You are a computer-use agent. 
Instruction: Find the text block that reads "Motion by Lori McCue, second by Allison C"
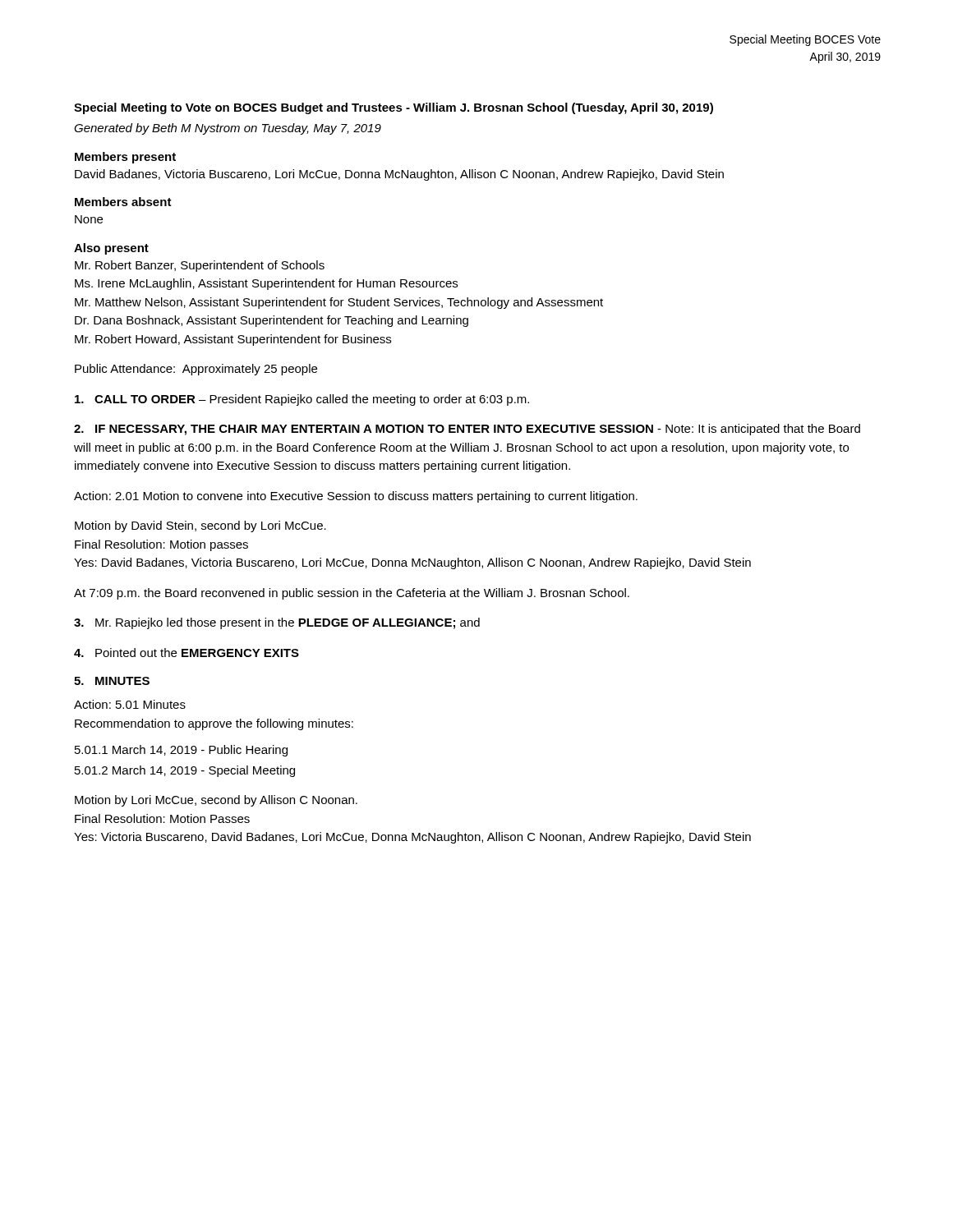(x=216, y=801)
